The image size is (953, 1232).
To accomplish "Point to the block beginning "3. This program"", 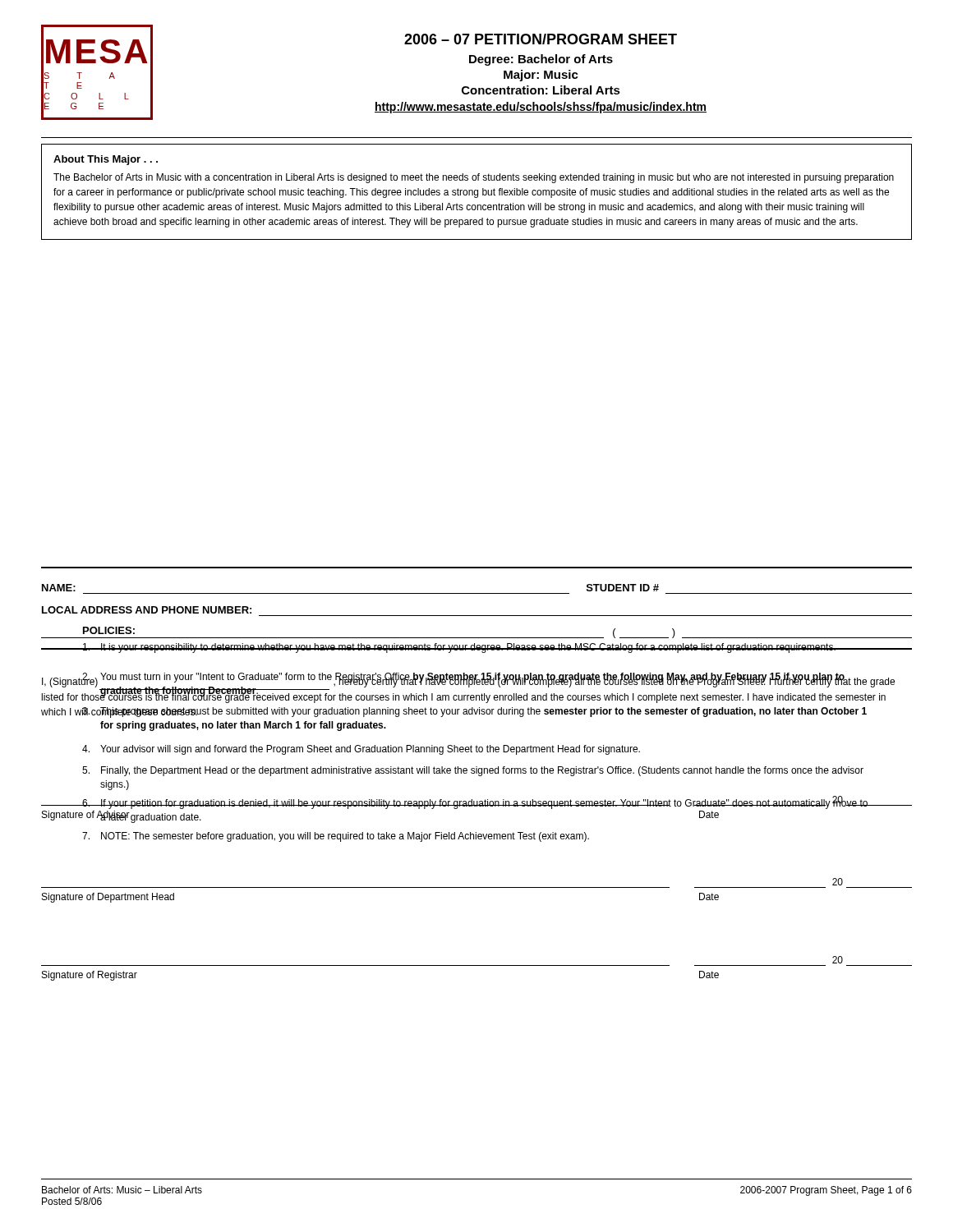I will 476,719.
